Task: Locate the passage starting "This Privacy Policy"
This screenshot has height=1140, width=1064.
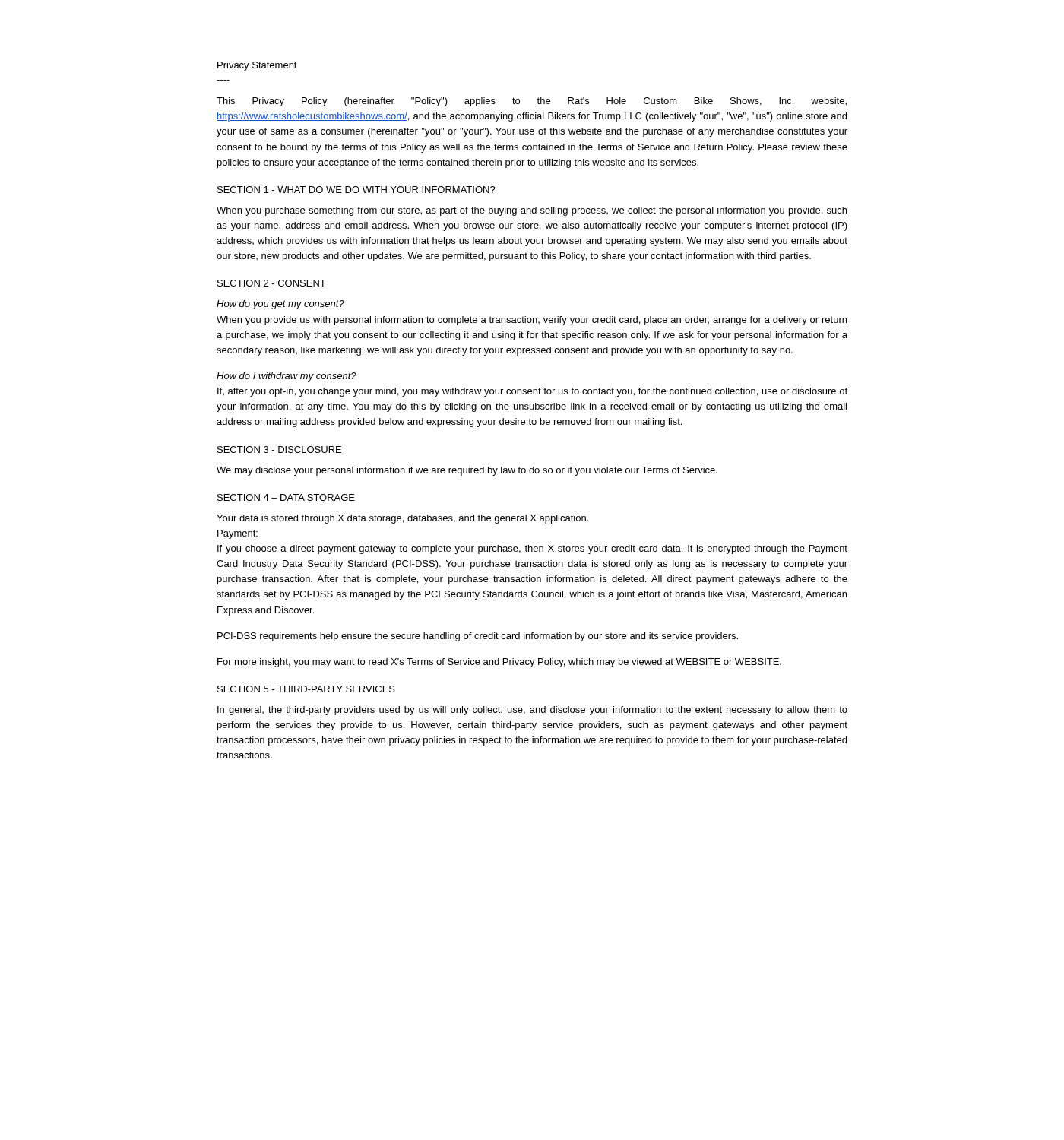Action: [x=532, y=131]
